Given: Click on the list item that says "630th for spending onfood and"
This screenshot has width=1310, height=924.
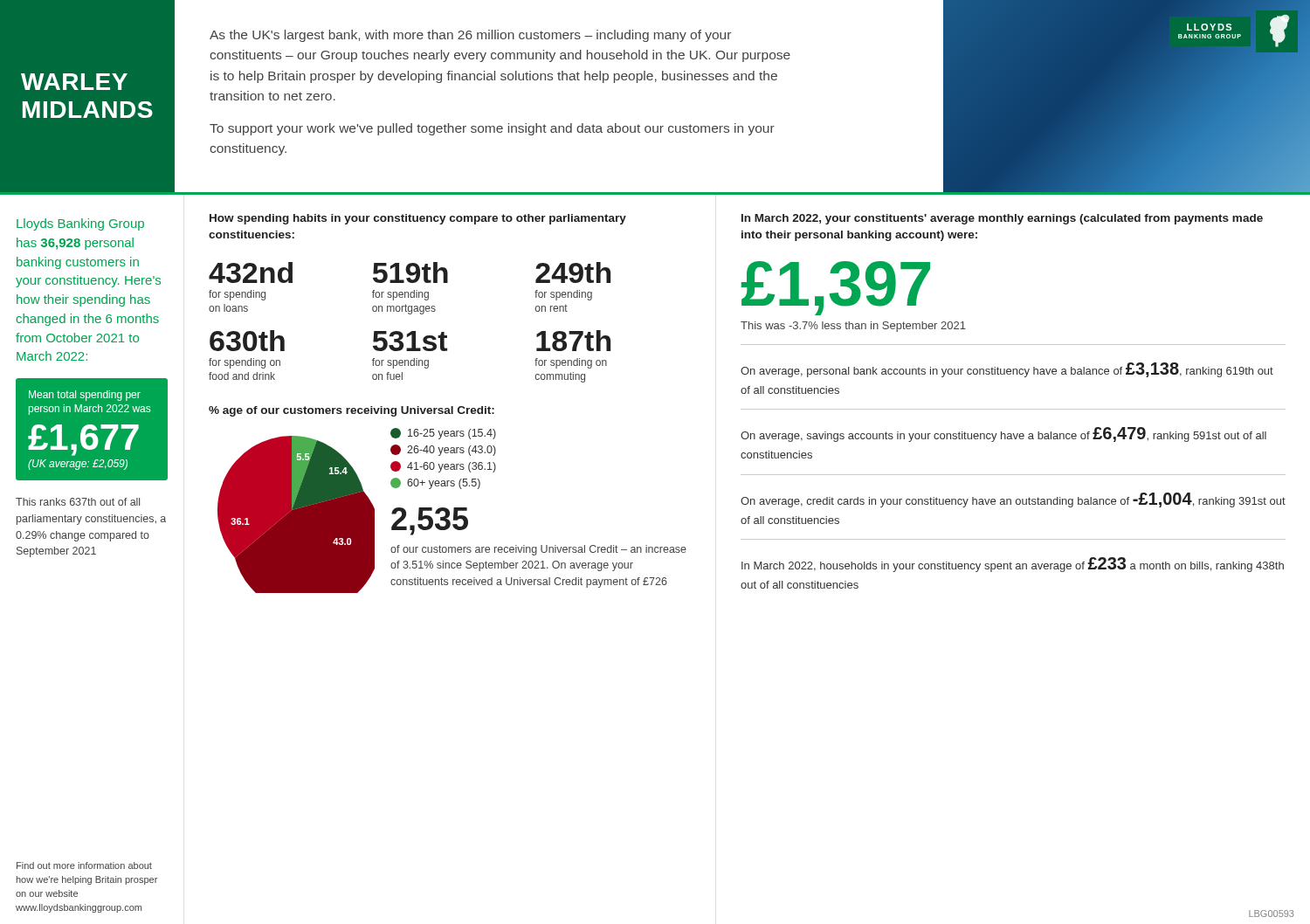Looking at the screenshot, I should [x=287, y=355].
